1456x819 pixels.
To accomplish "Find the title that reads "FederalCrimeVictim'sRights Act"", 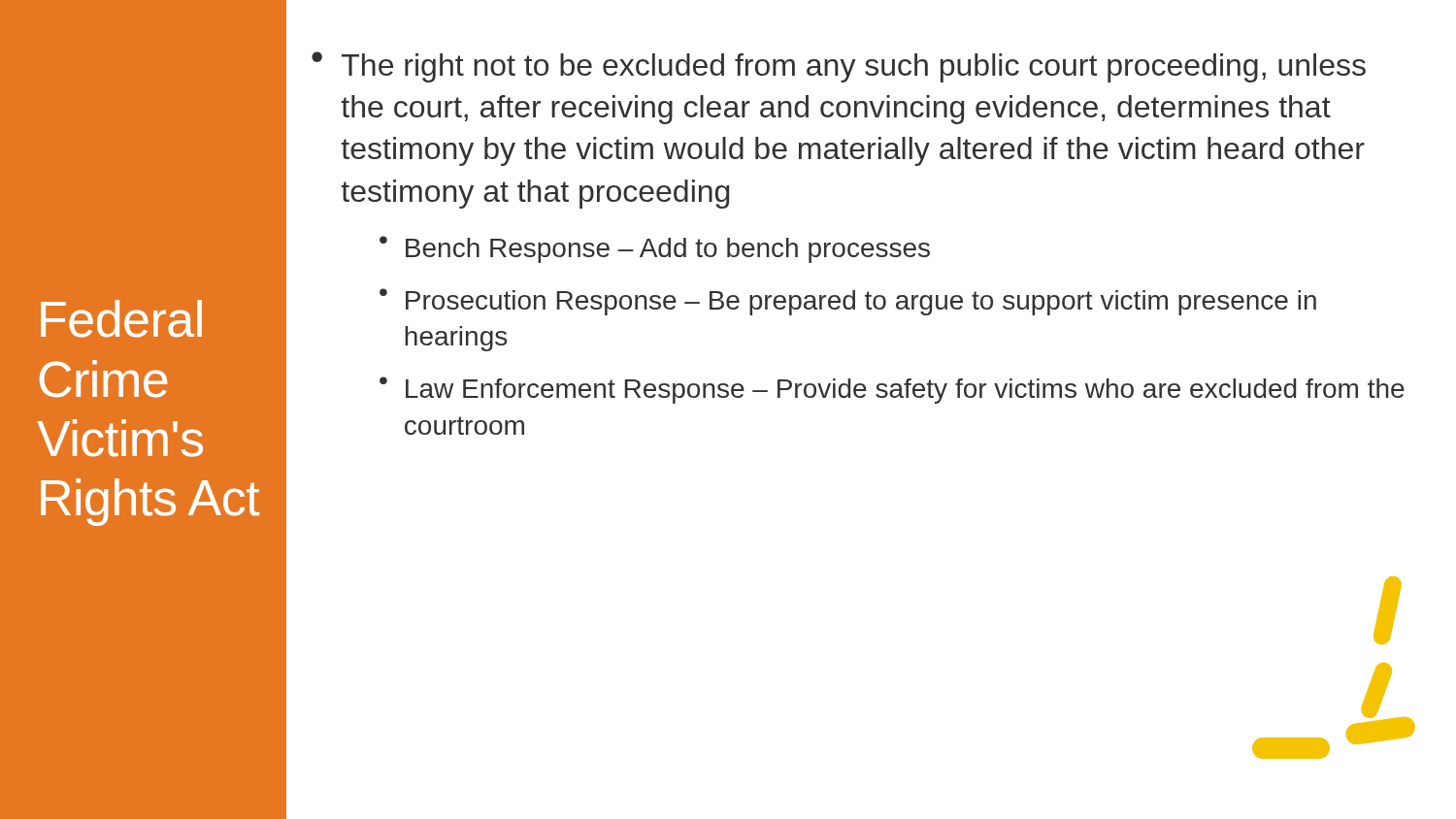I will coord(148,409).
